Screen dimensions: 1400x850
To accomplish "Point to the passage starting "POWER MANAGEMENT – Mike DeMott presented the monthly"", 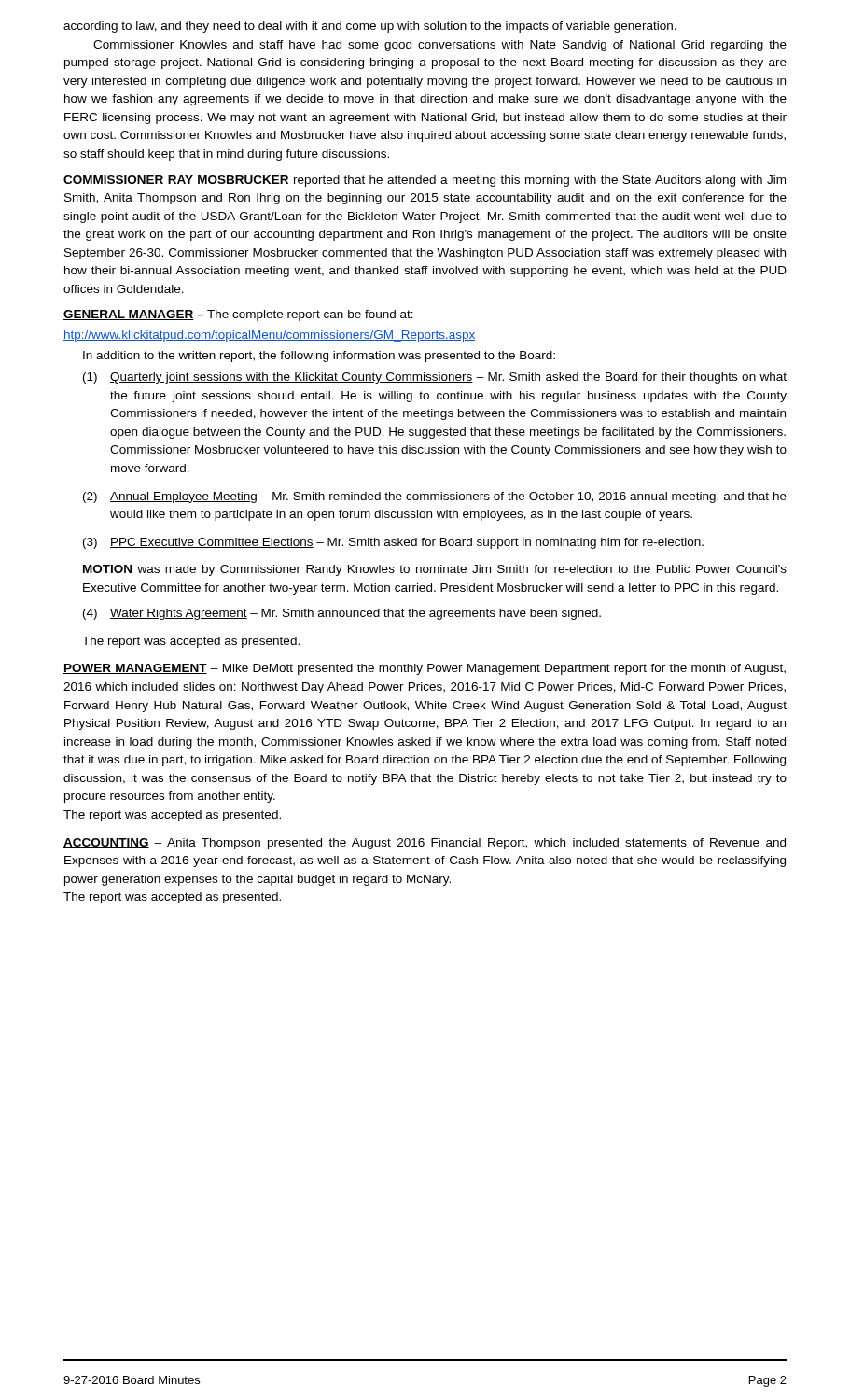I will point(425,742).
